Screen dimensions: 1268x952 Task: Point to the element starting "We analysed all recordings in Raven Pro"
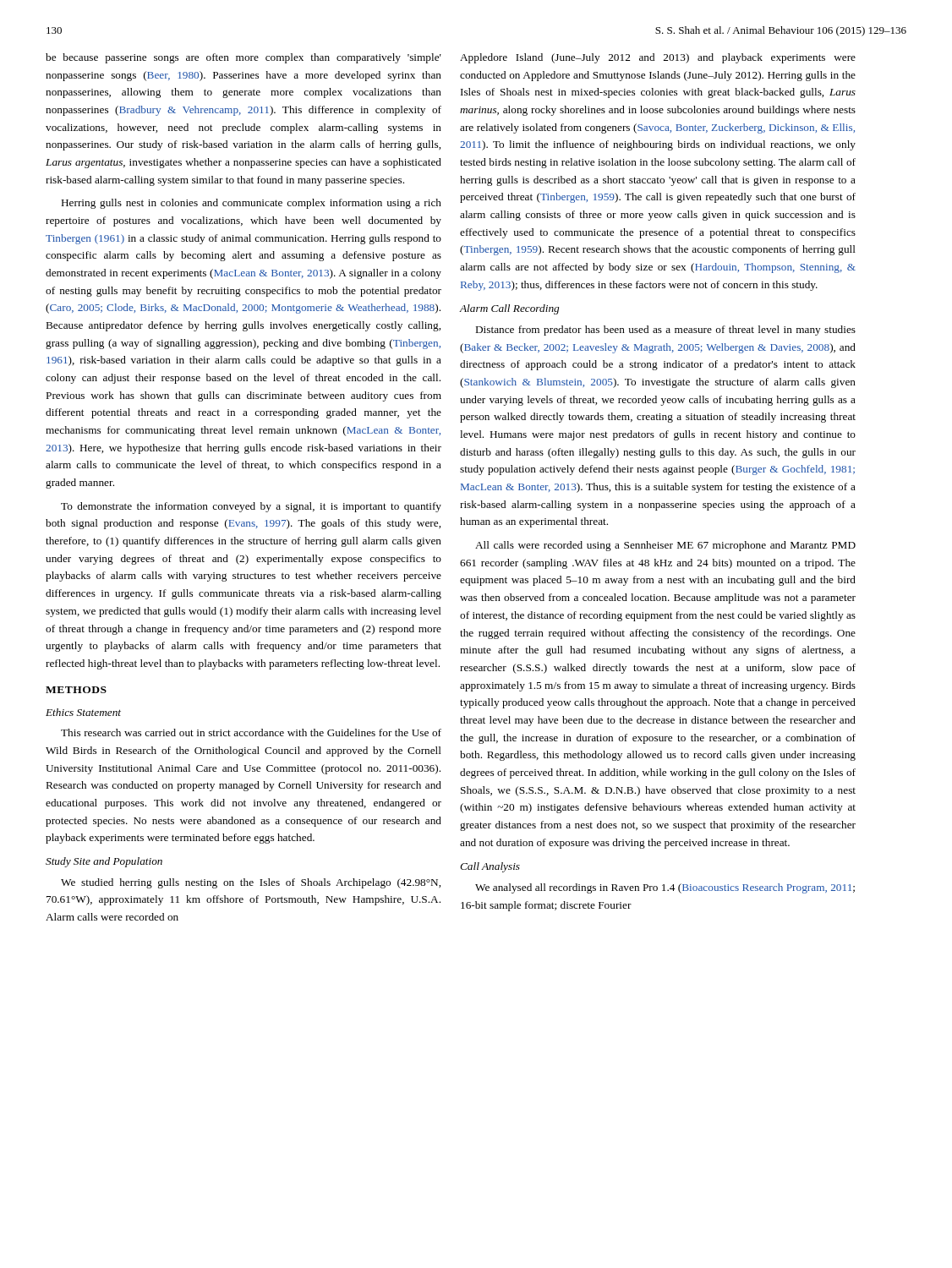[658, 897]
